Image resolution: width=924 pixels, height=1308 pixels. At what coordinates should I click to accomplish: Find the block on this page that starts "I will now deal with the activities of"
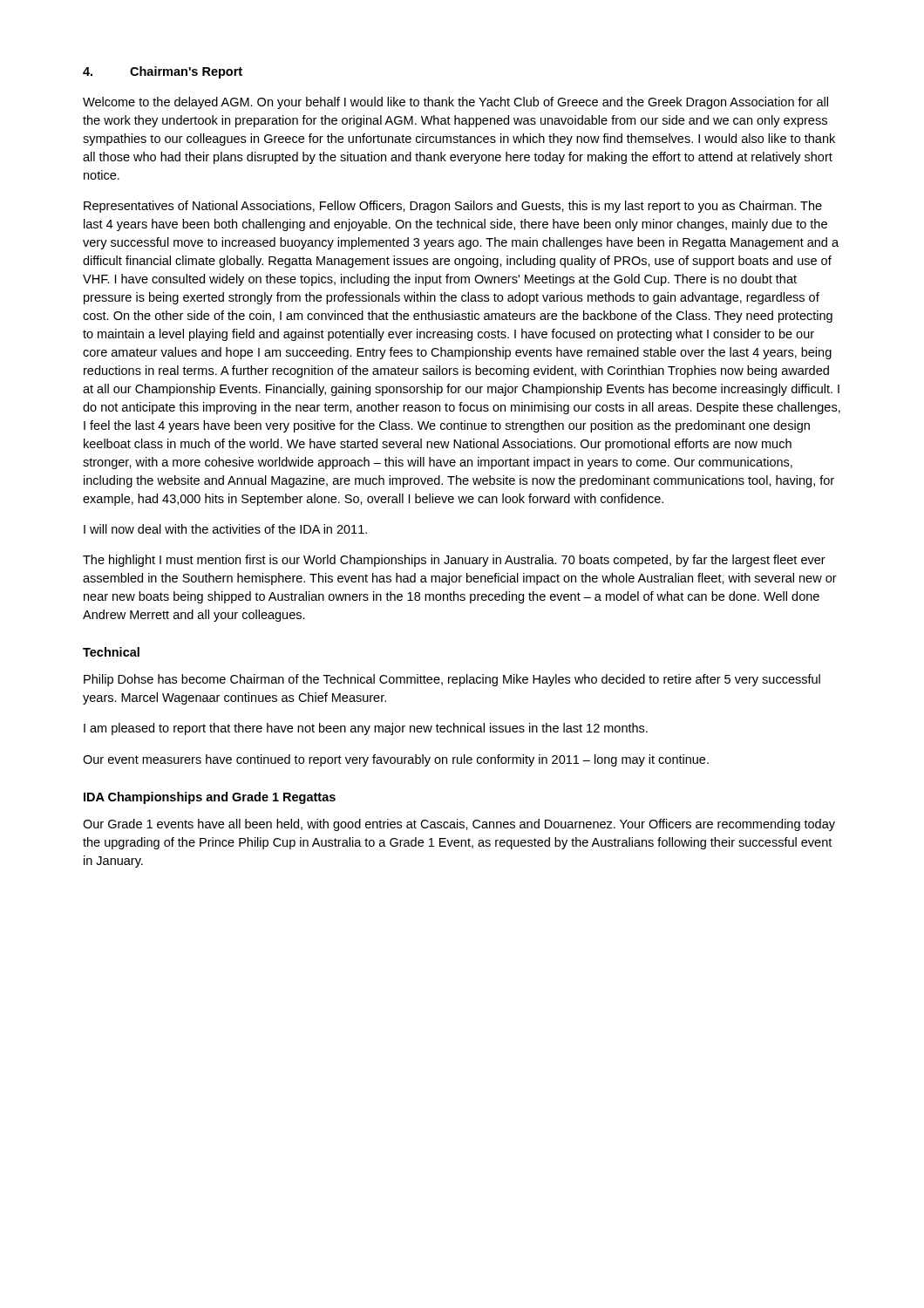pyautogui.click(x=225, y=530)
